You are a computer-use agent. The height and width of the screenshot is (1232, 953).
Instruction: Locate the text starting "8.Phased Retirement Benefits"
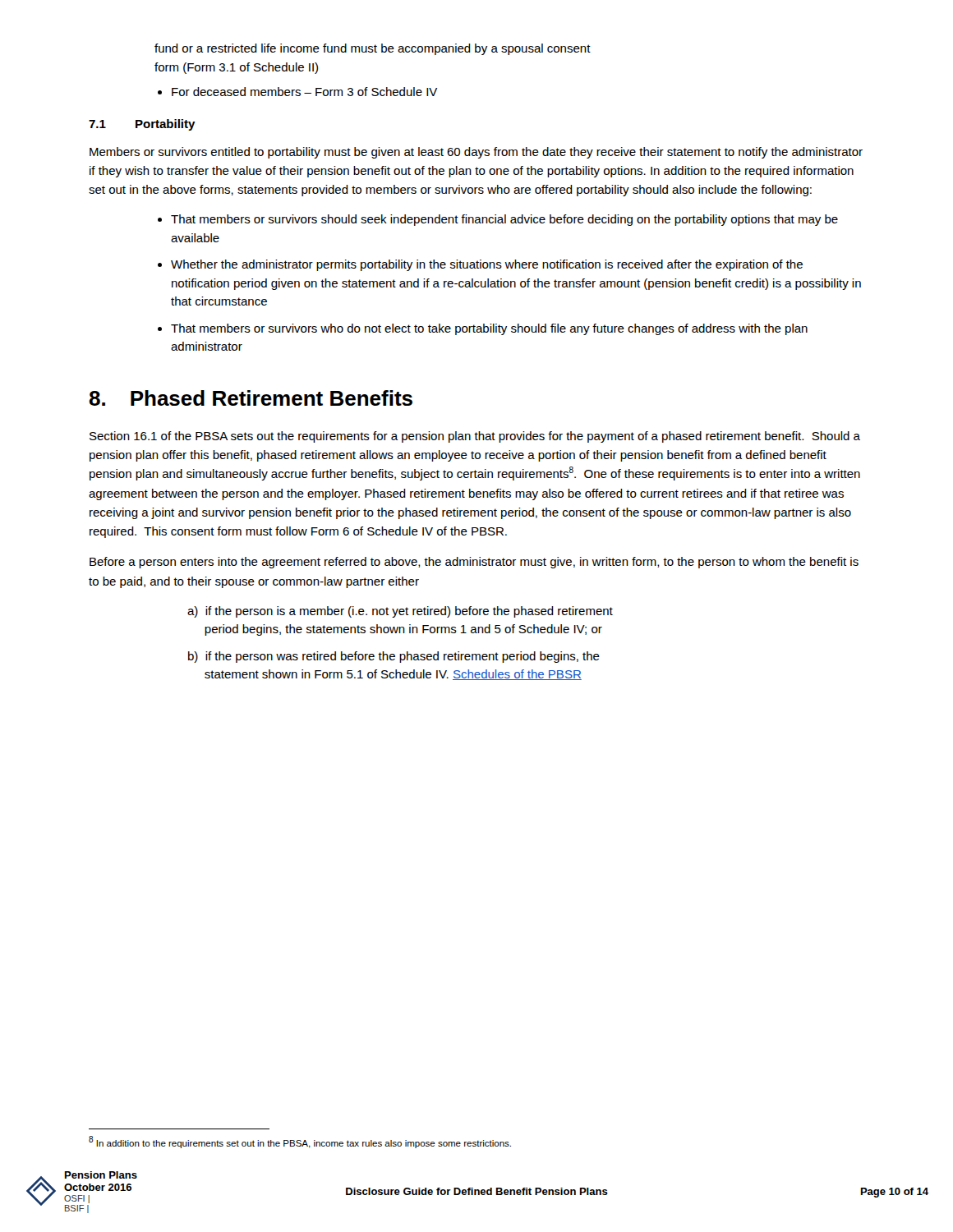click(x=251, y=398)
